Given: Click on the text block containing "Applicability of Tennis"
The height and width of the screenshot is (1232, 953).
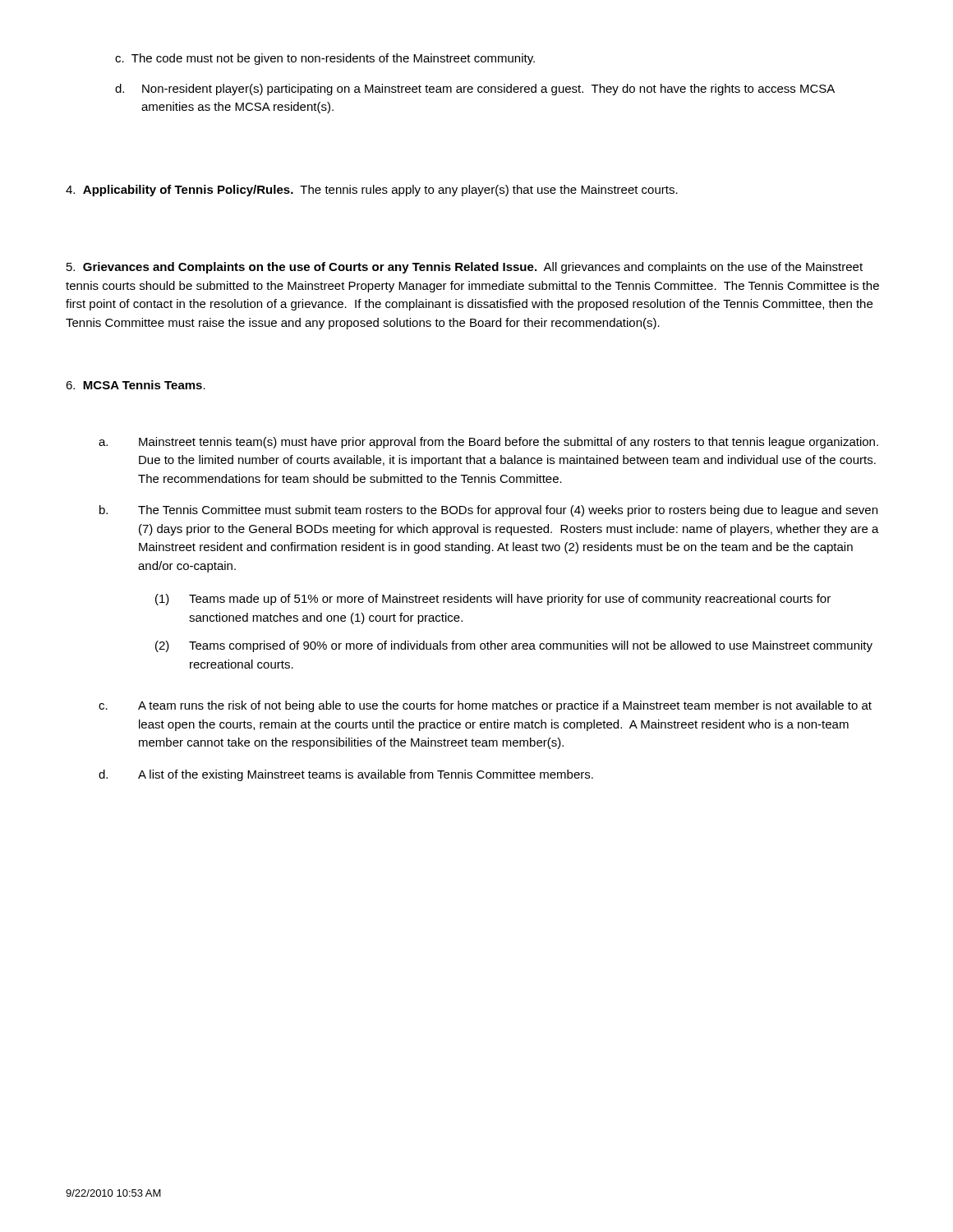Looking at the screenshot, I should [x=372, y=189].
